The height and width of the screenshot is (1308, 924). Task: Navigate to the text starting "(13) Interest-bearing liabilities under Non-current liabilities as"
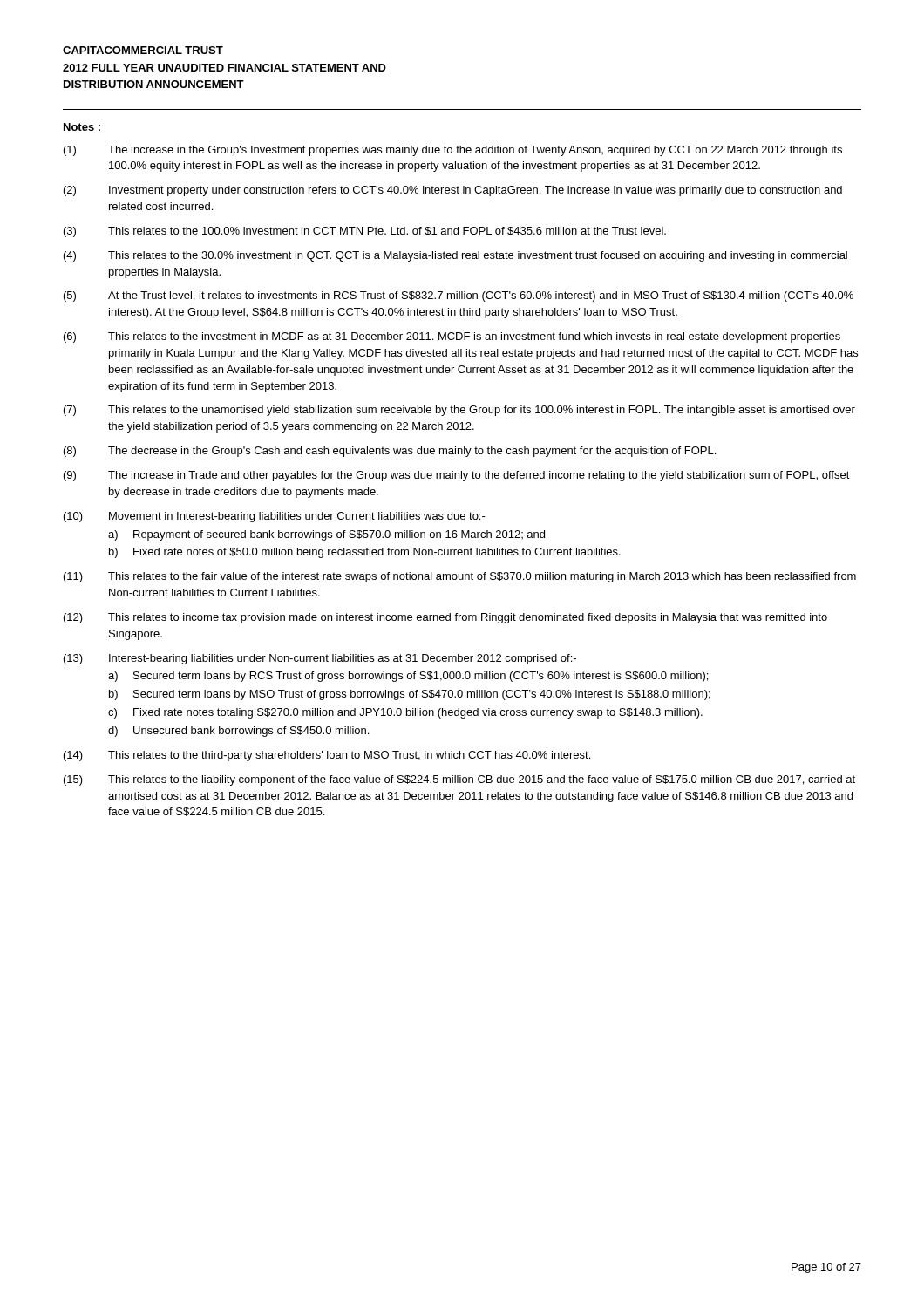462,695
